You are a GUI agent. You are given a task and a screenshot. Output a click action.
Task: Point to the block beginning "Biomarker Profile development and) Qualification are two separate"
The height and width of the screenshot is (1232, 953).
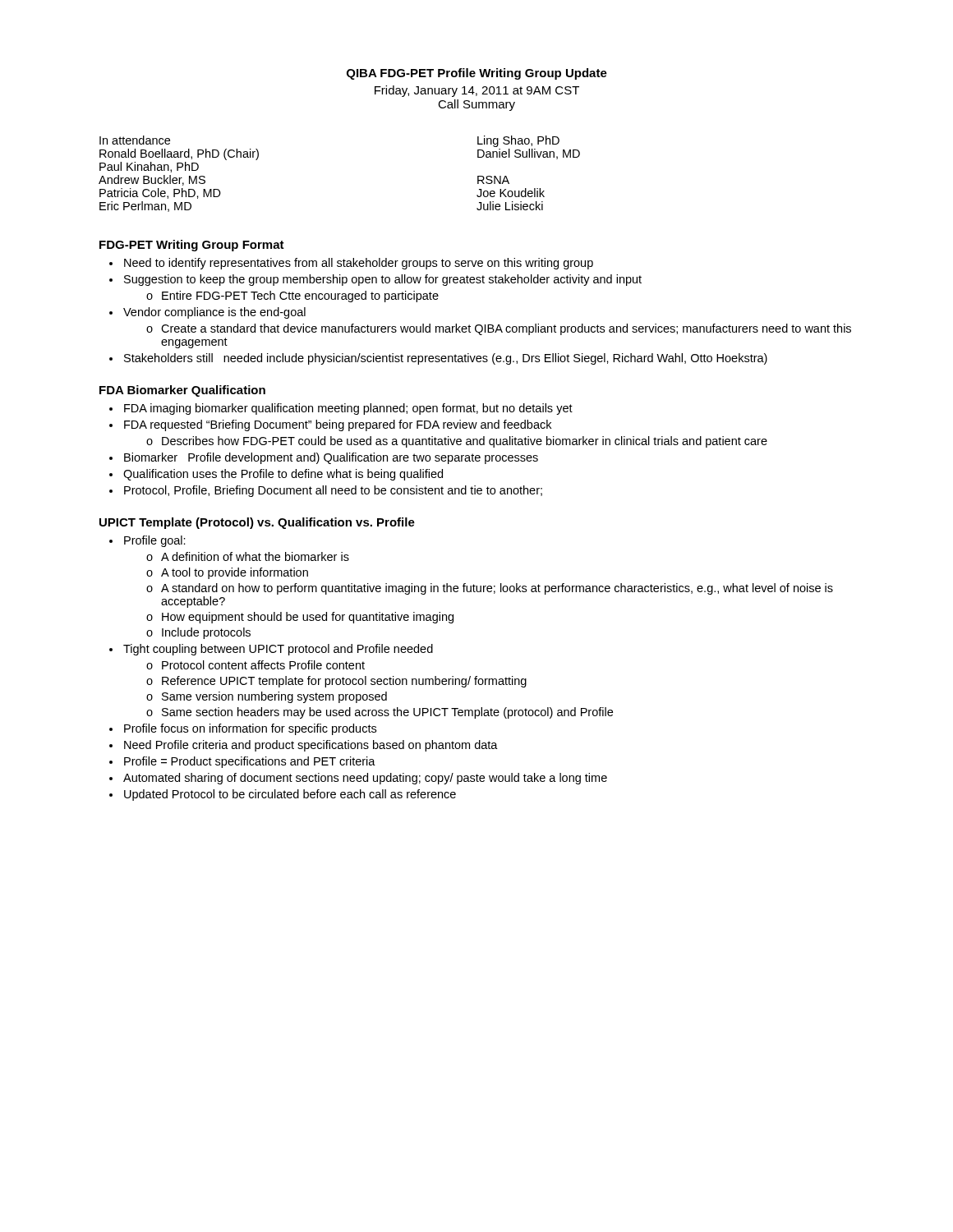click(x=331, y=458)
